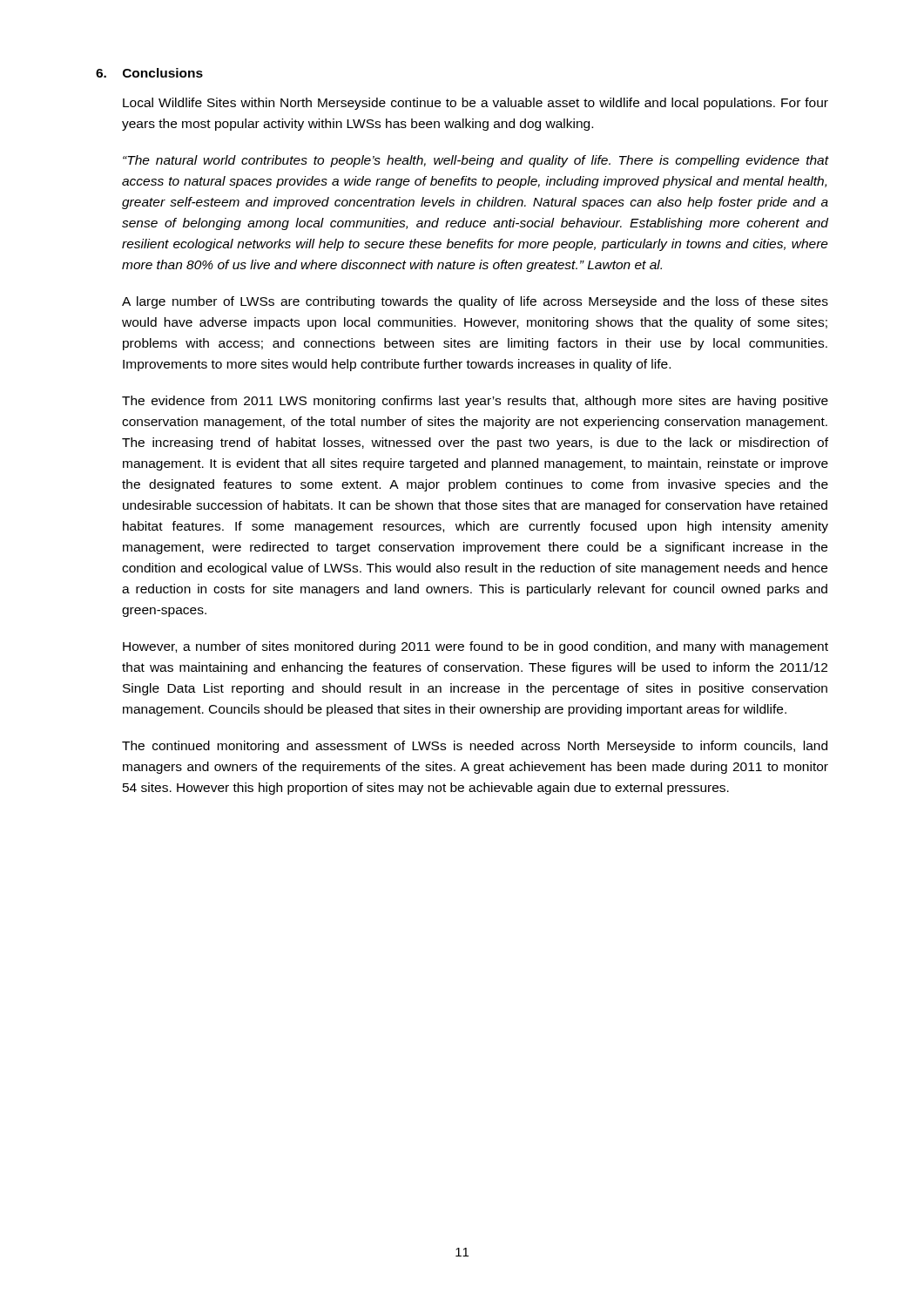
Task: Navigate to the element starting "The continued monitoring and"
Action: (475, 767)
